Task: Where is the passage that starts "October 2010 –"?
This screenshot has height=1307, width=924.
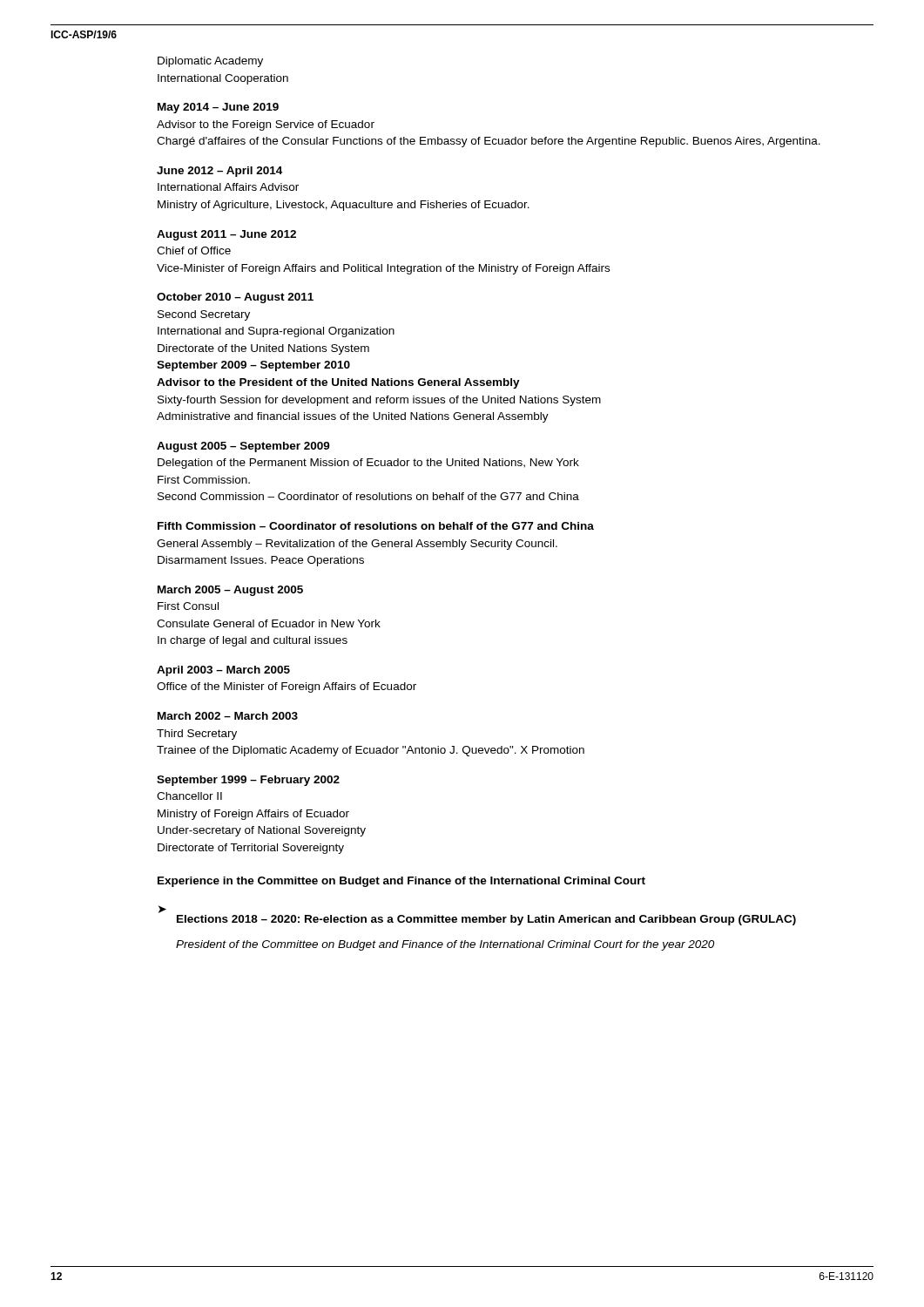Action: tap(235, 298)
